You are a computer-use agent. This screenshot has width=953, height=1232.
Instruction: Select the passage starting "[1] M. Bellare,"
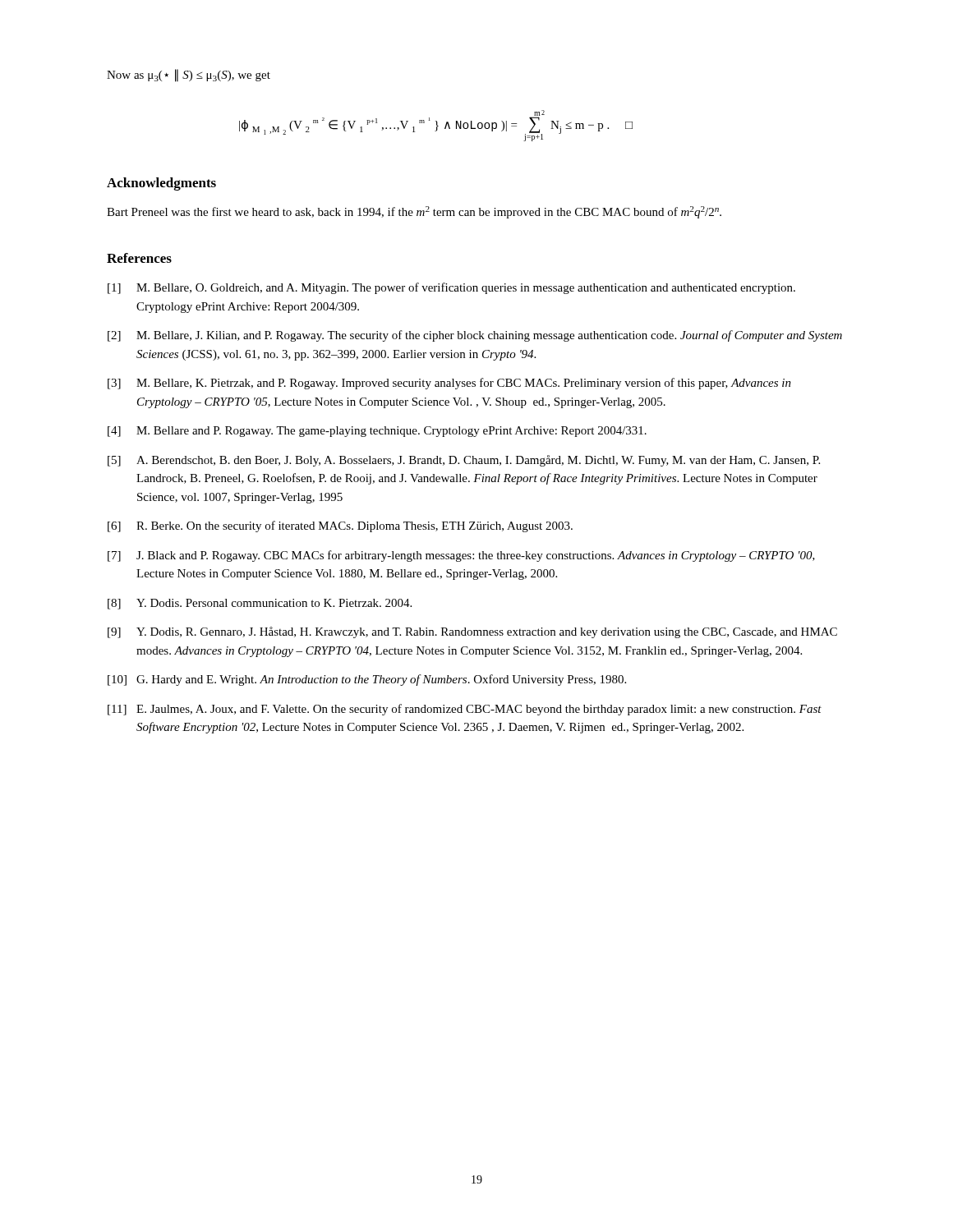click(x=476, y=297)
